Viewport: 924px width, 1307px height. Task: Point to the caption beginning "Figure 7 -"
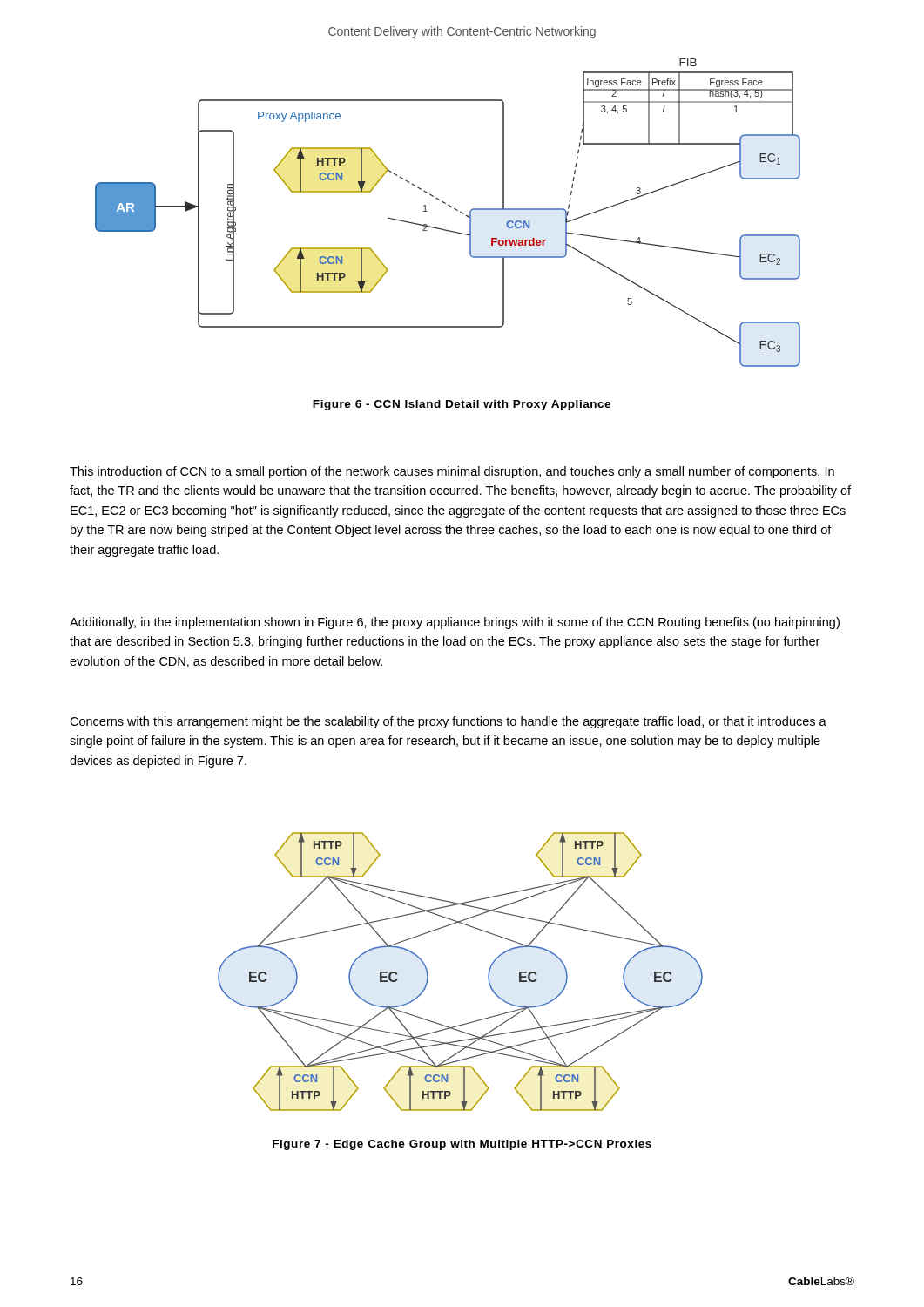462,1144
